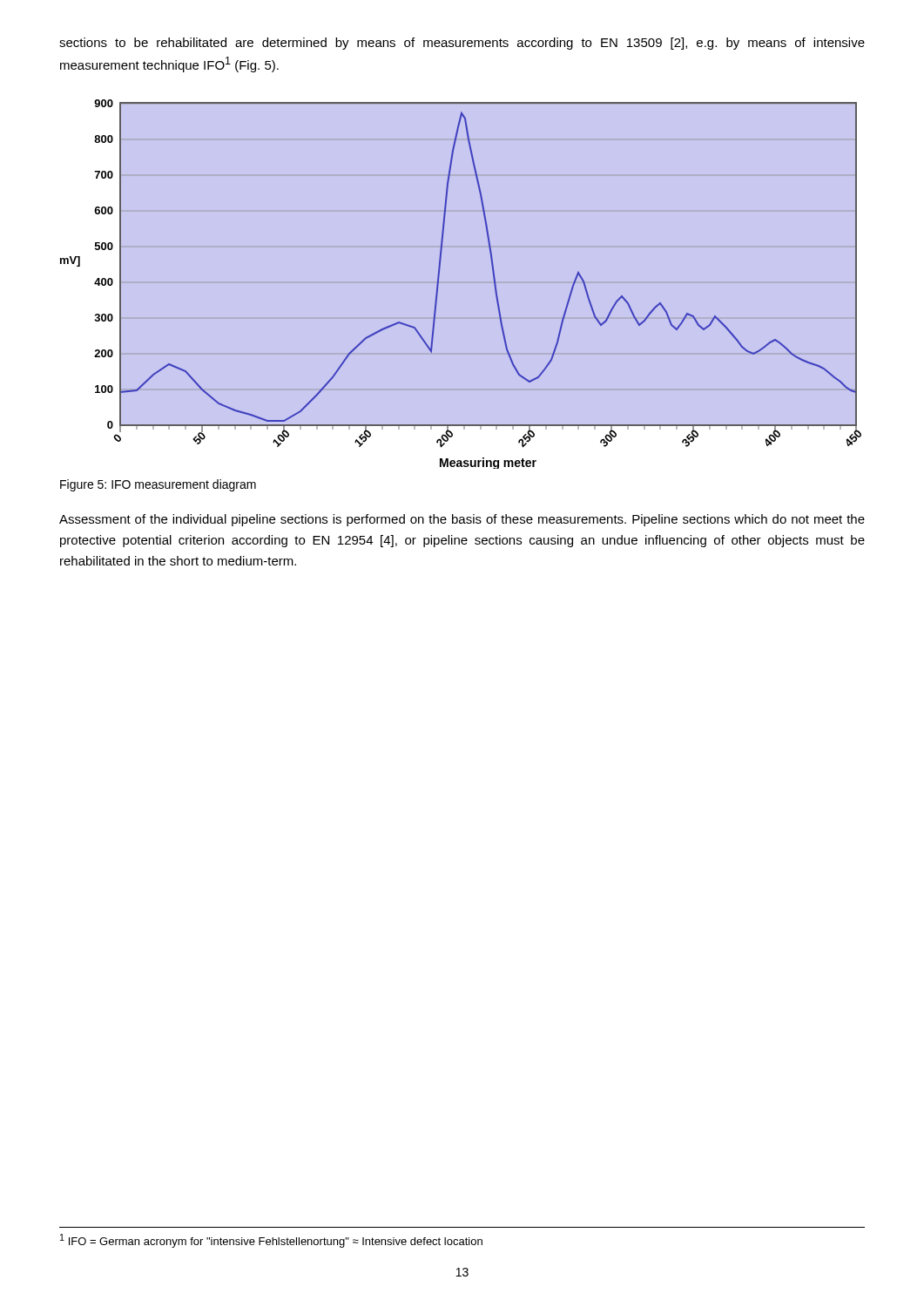Find the line chart
Image resolution: width=924 pixels, height=1307 pixels.
point(462,281)
